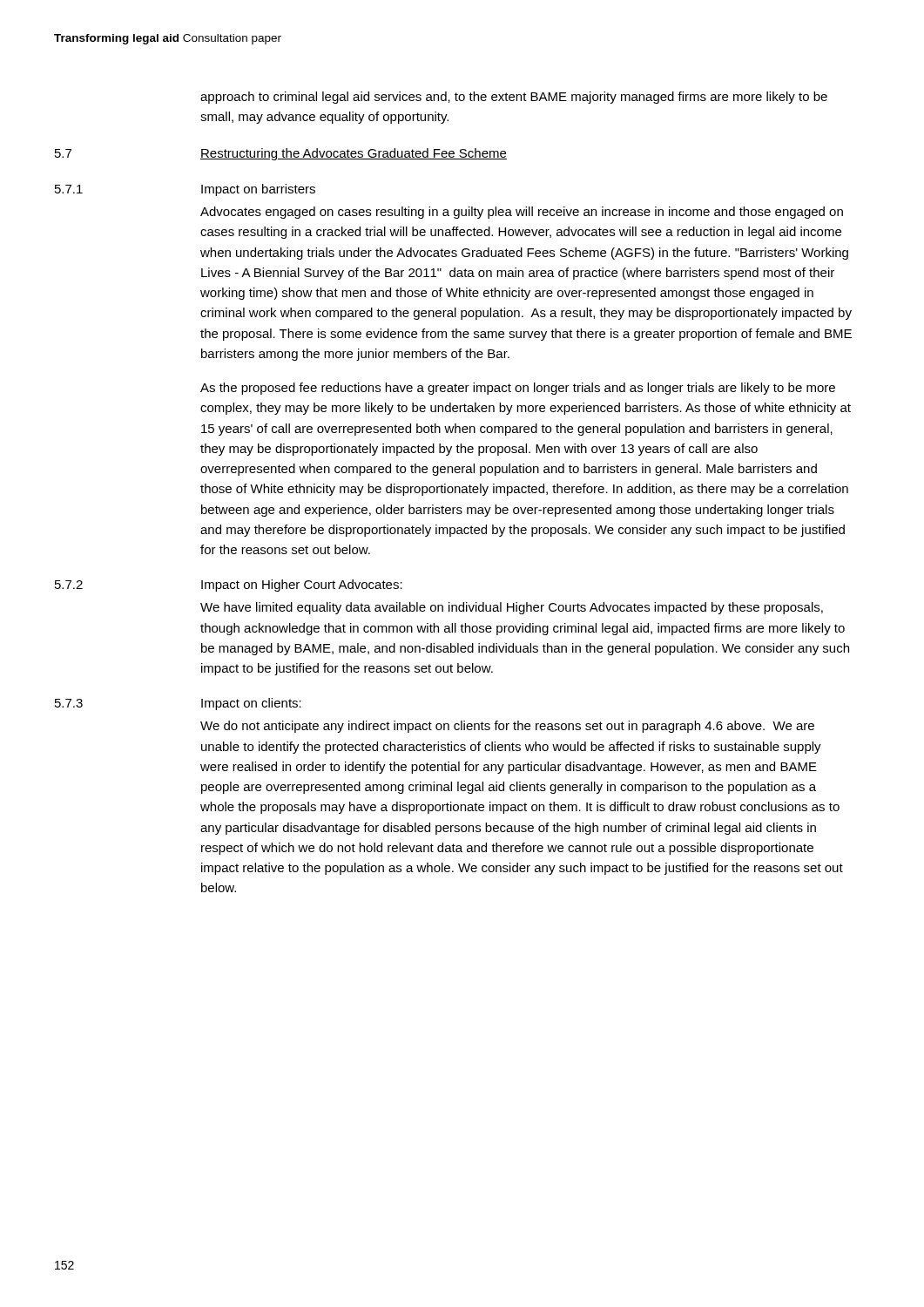This screenshot has width=924, height=1307.
Task: Locate the block of text that opens with "We have limited equality data available on"
Action: [x=525, y=637]
